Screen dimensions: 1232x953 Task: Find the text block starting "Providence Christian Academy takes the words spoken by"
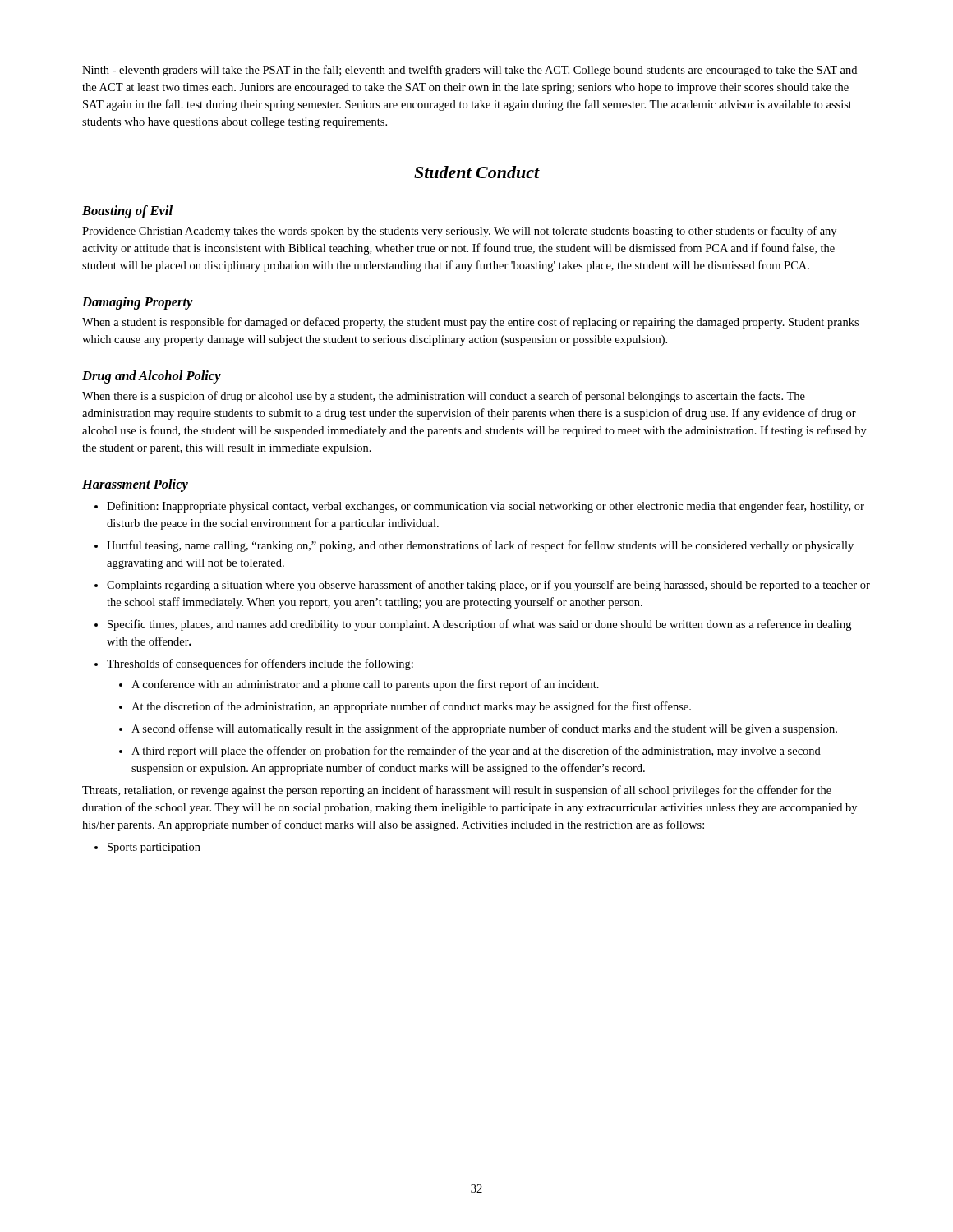(x=476, y=248)
